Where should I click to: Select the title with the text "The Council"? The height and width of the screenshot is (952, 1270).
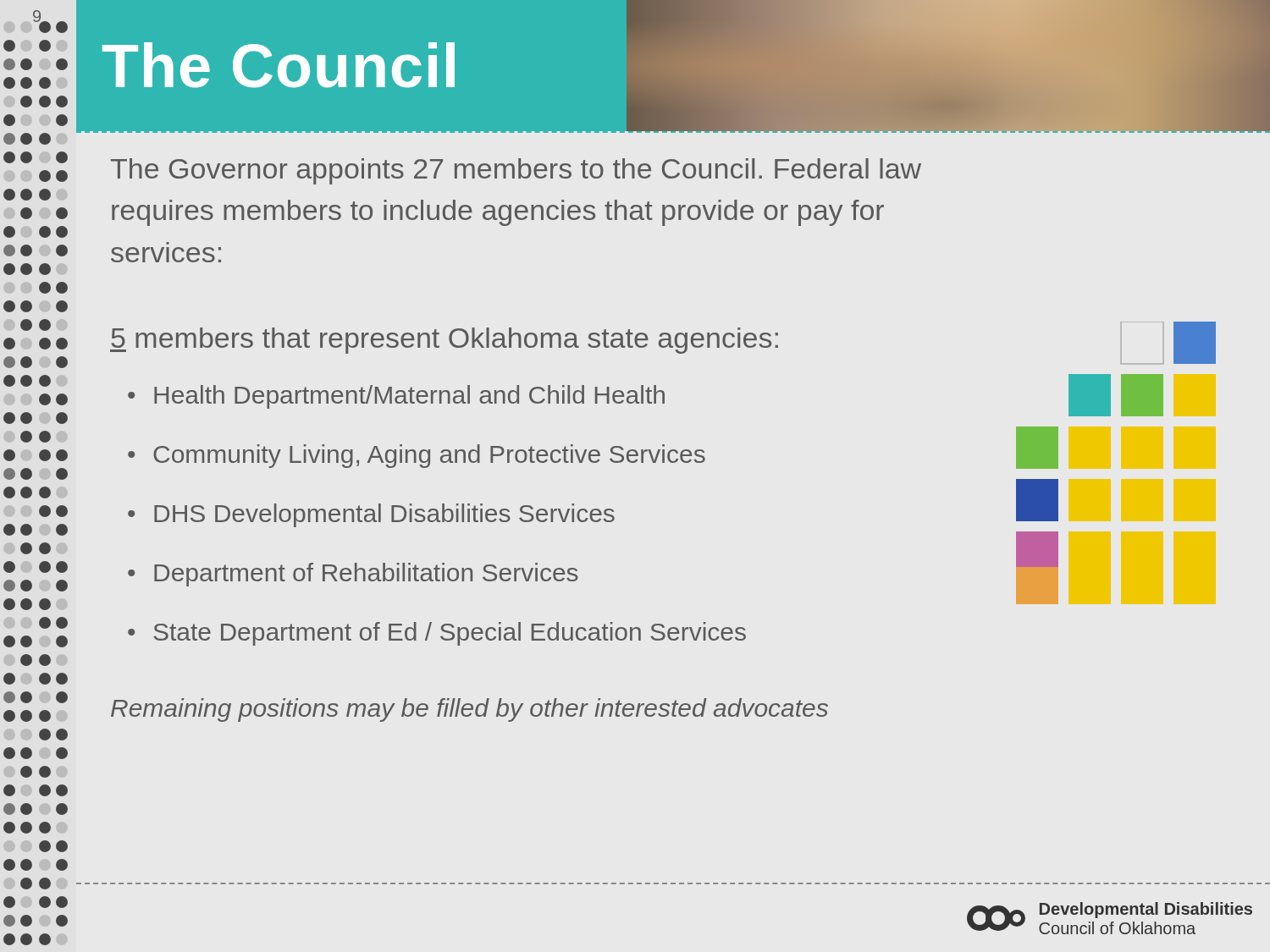pyautogui.click(x=628, y=11)
